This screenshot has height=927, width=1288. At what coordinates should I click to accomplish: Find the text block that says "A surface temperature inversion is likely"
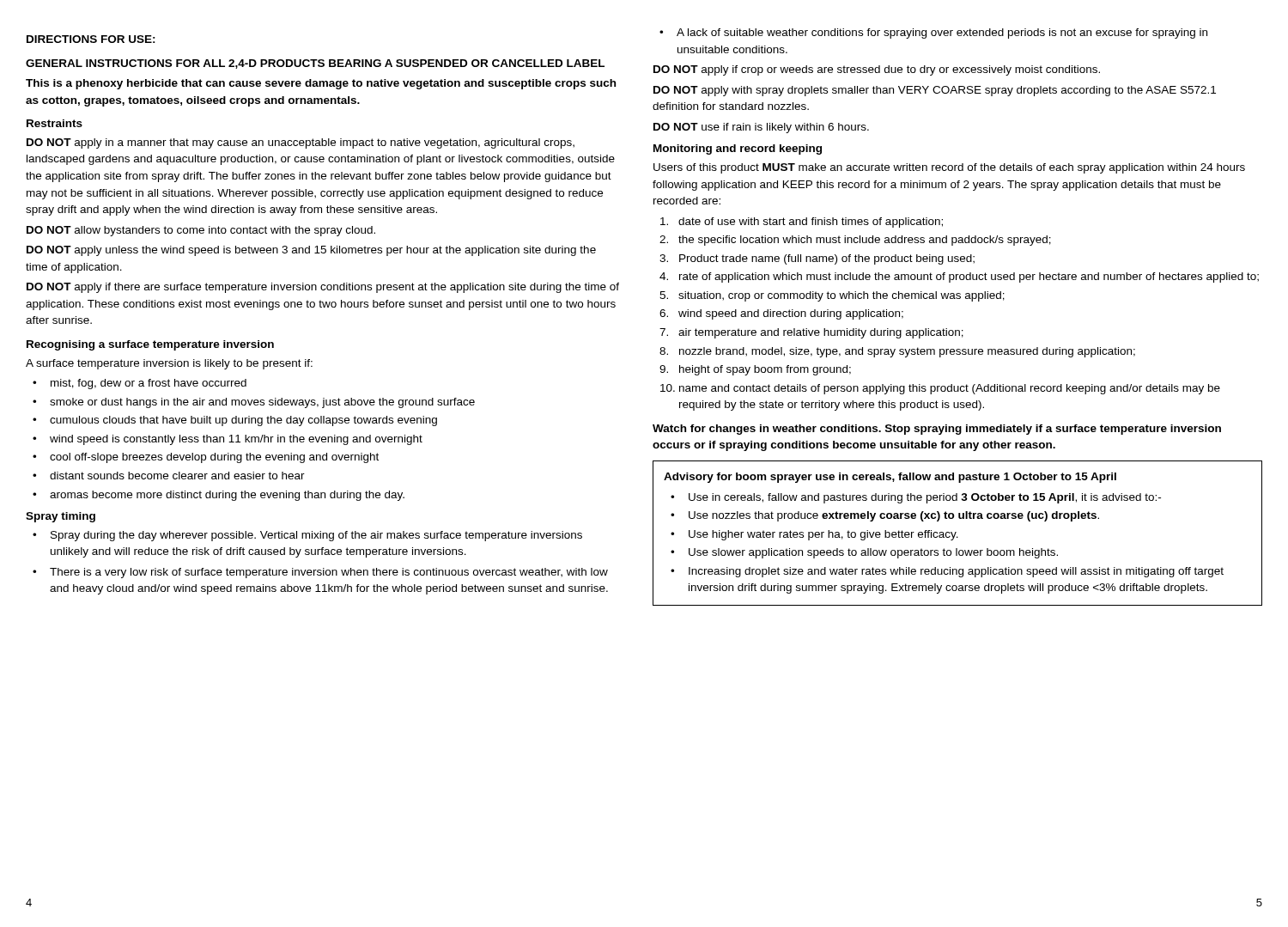(x=169, y=363)
